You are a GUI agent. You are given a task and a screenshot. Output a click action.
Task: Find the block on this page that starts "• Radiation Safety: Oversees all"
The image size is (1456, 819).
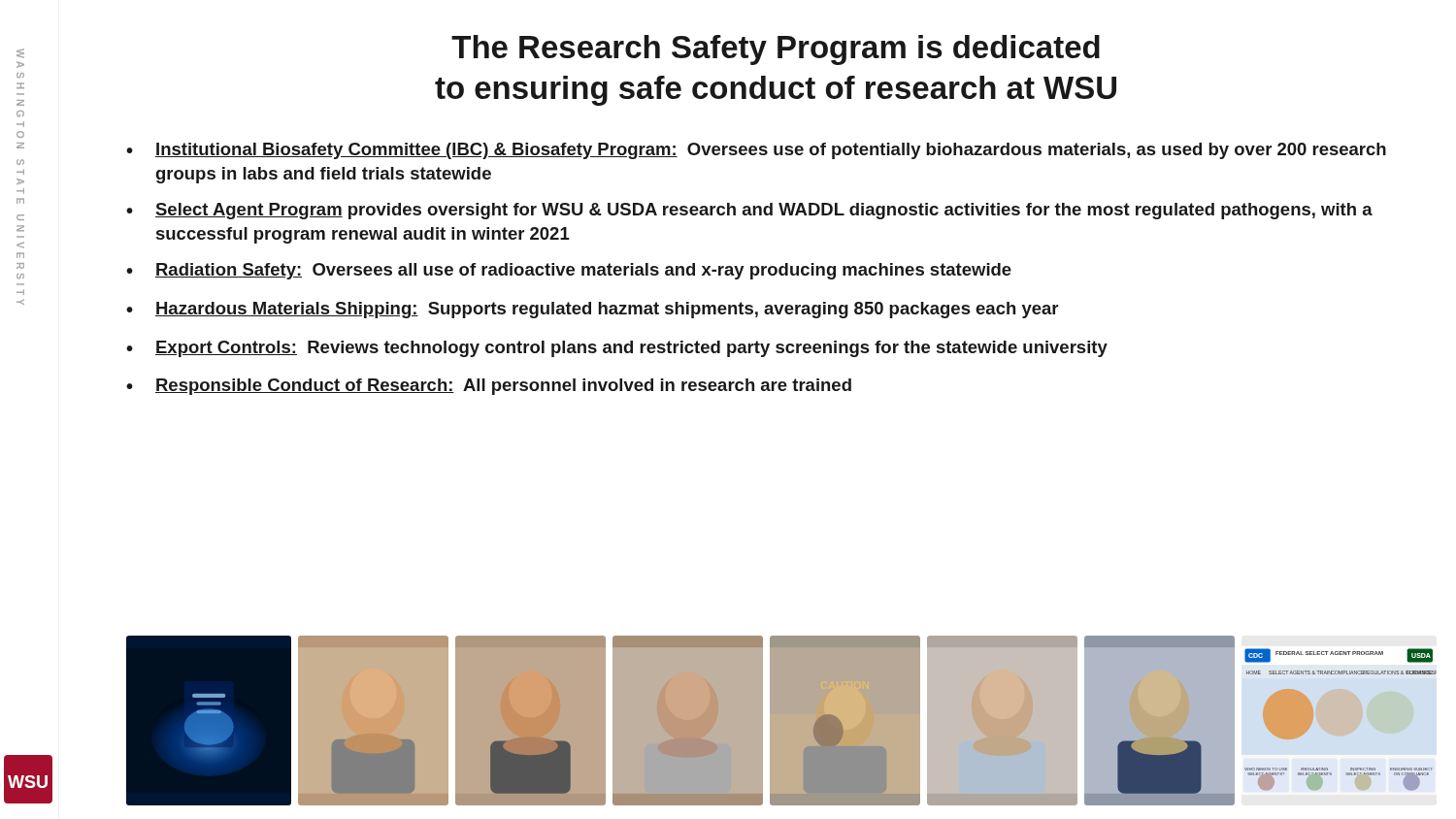coord(569,271)
